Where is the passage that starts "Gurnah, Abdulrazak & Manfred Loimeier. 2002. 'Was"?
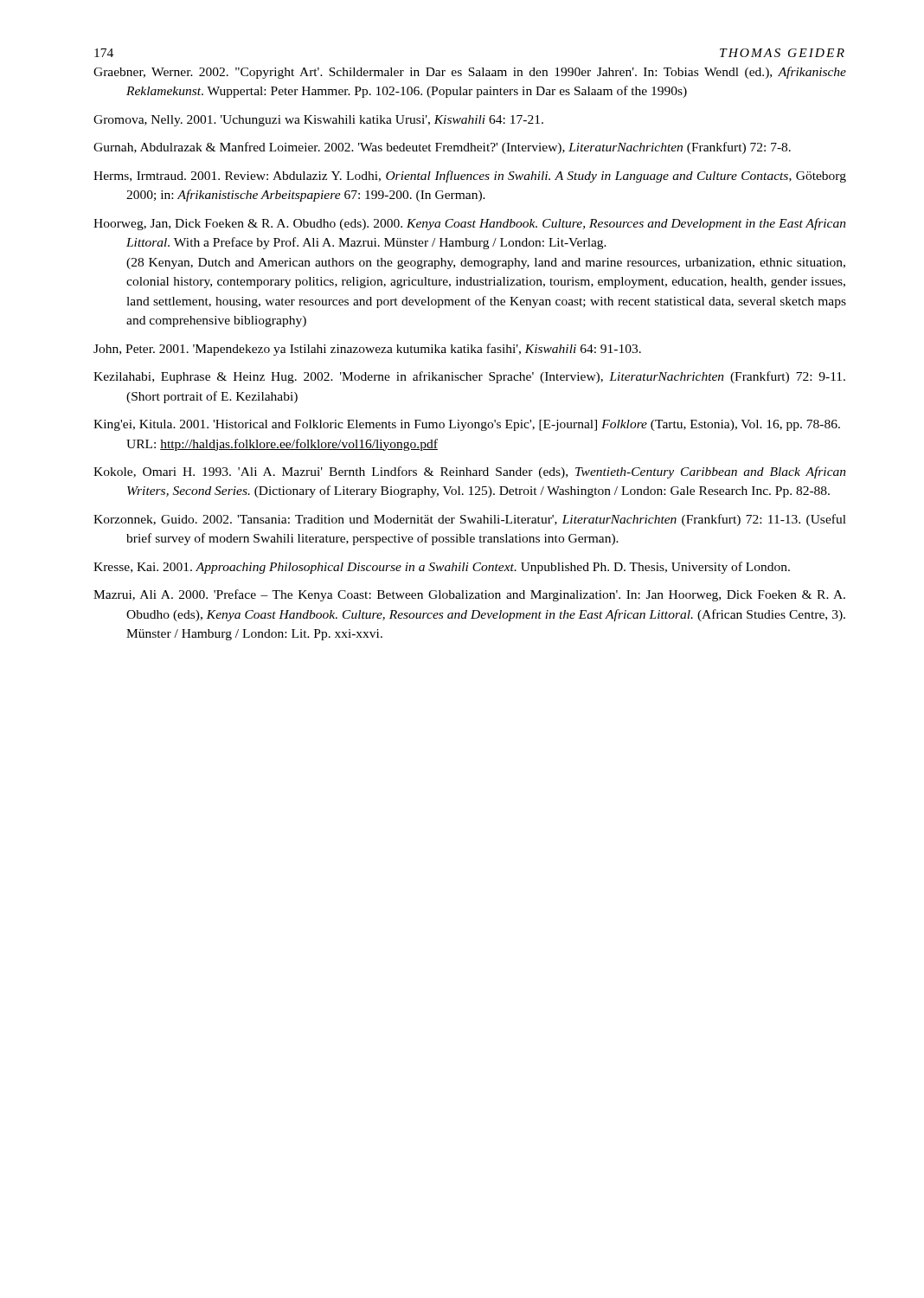Image resolution: width=924 pixels, height=1298 pixels. 442,147
